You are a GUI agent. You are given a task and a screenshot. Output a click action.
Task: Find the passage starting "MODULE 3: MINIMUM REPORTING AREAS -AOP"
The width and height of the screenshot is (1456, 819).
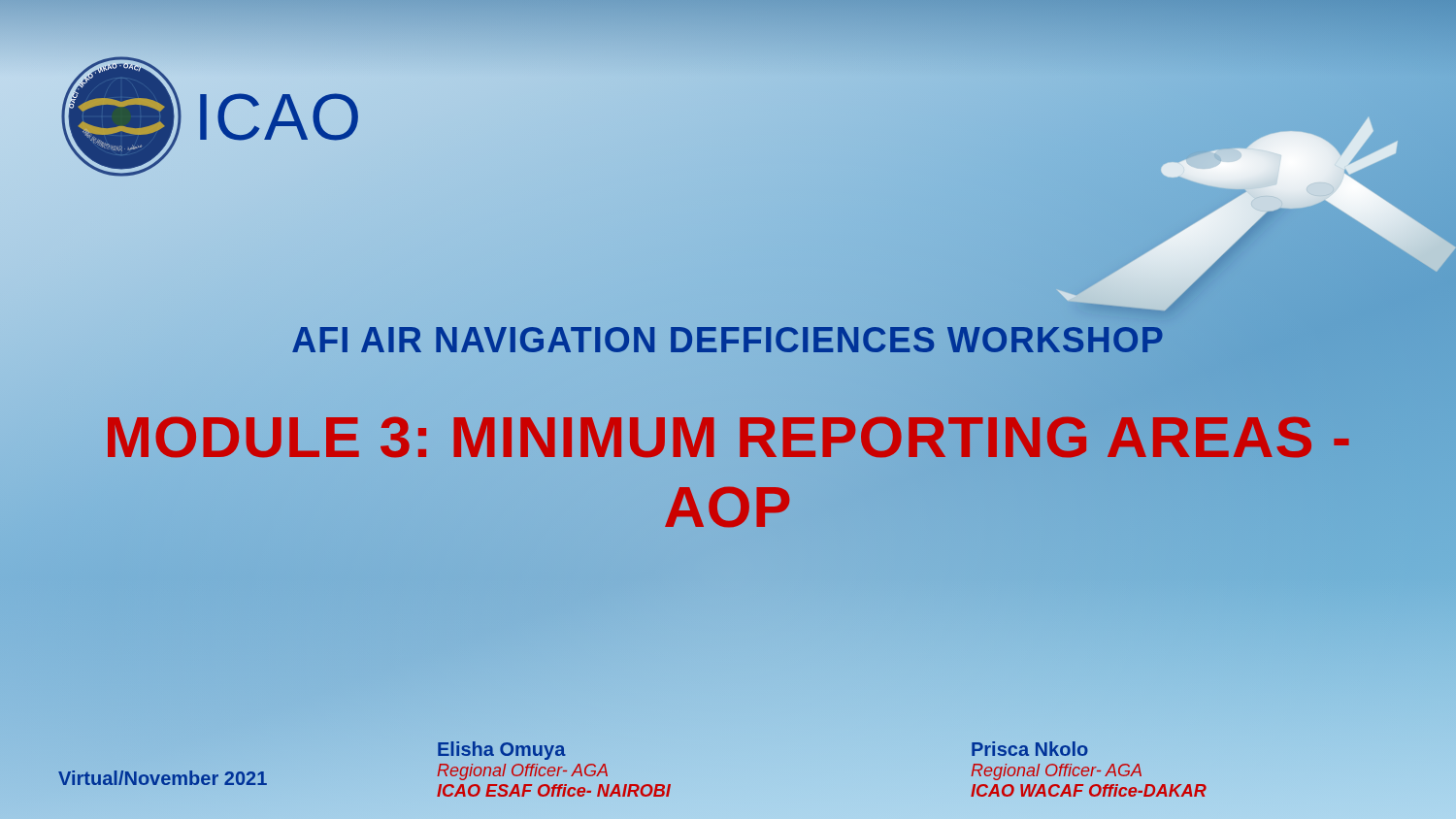(x=728, y=473)
